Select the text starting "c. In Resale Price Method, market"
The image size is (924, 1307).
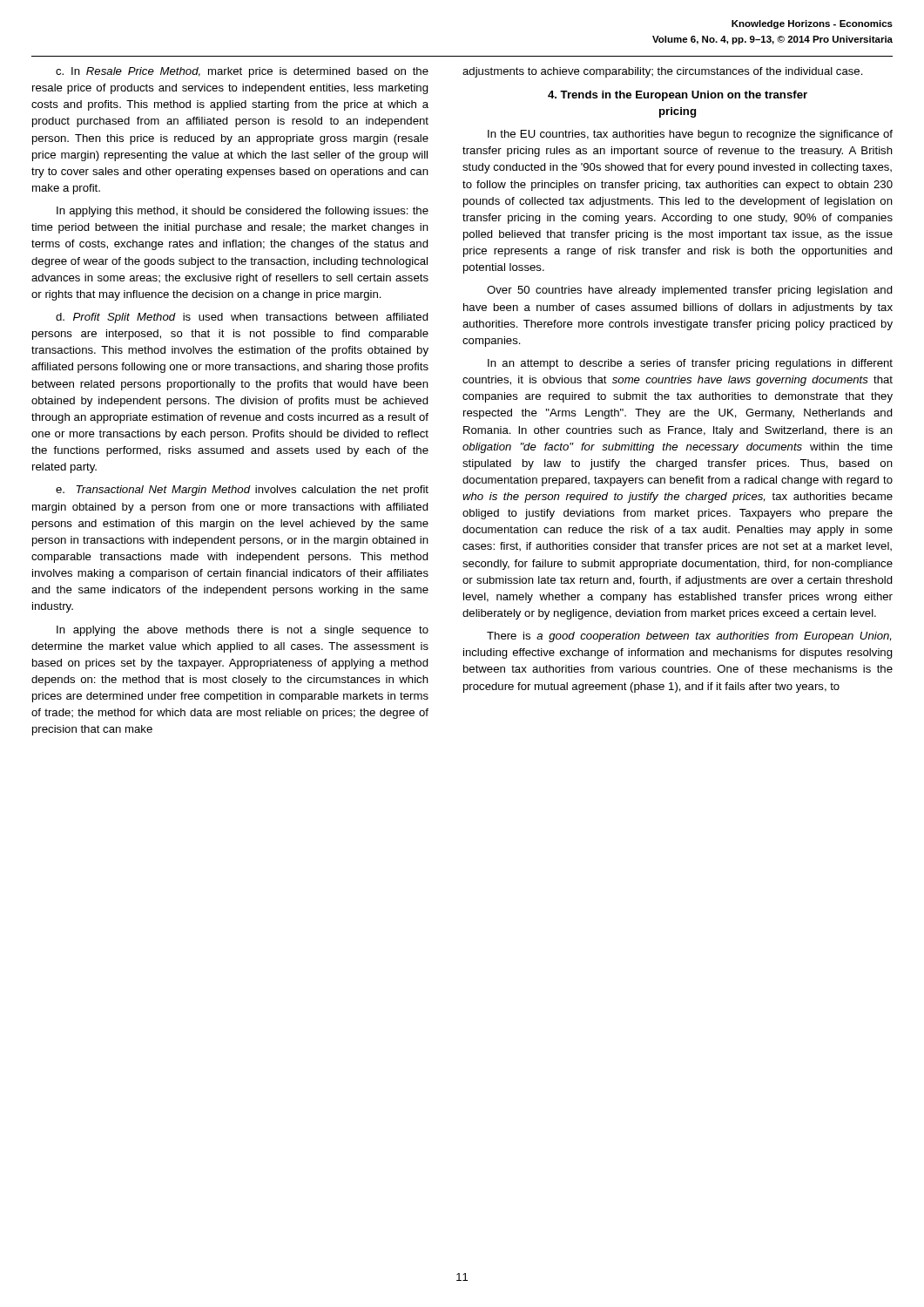click(230, 129)
